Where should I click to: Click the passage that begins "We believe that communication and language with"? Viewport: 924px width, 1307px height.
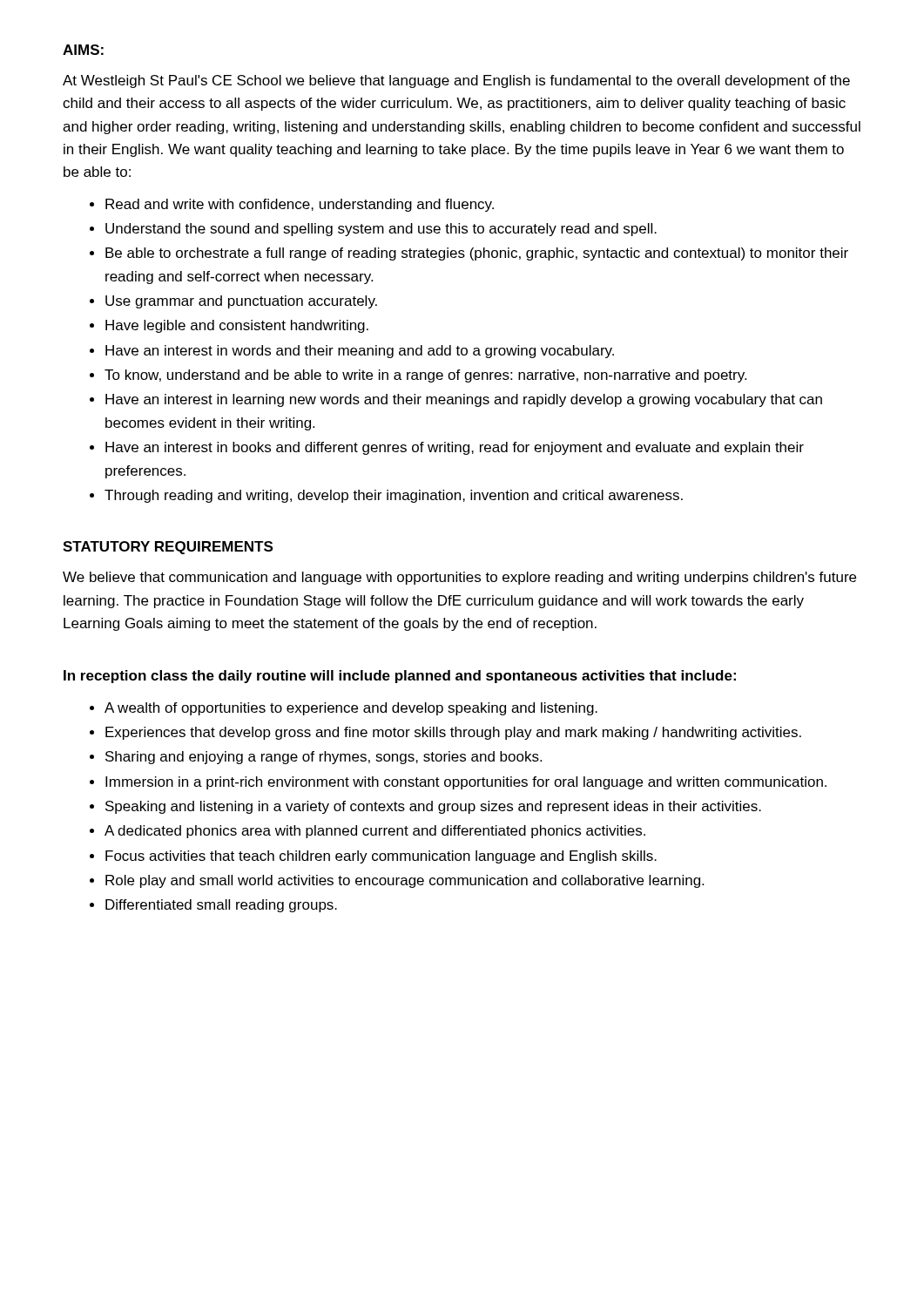(460, 600)
